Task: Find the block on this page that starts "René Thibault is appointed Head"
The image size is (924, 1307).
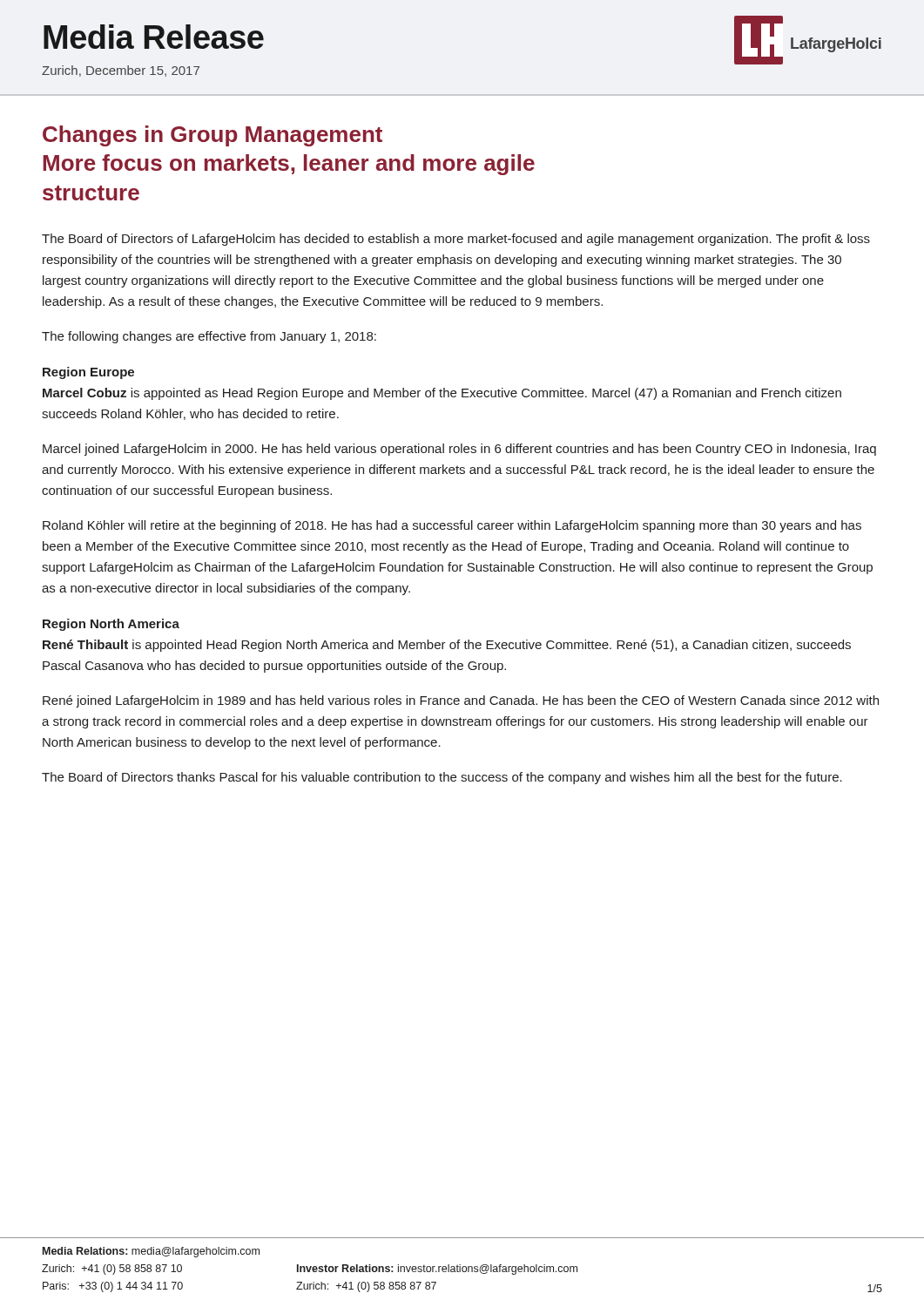Action: (x=462, y=655)
